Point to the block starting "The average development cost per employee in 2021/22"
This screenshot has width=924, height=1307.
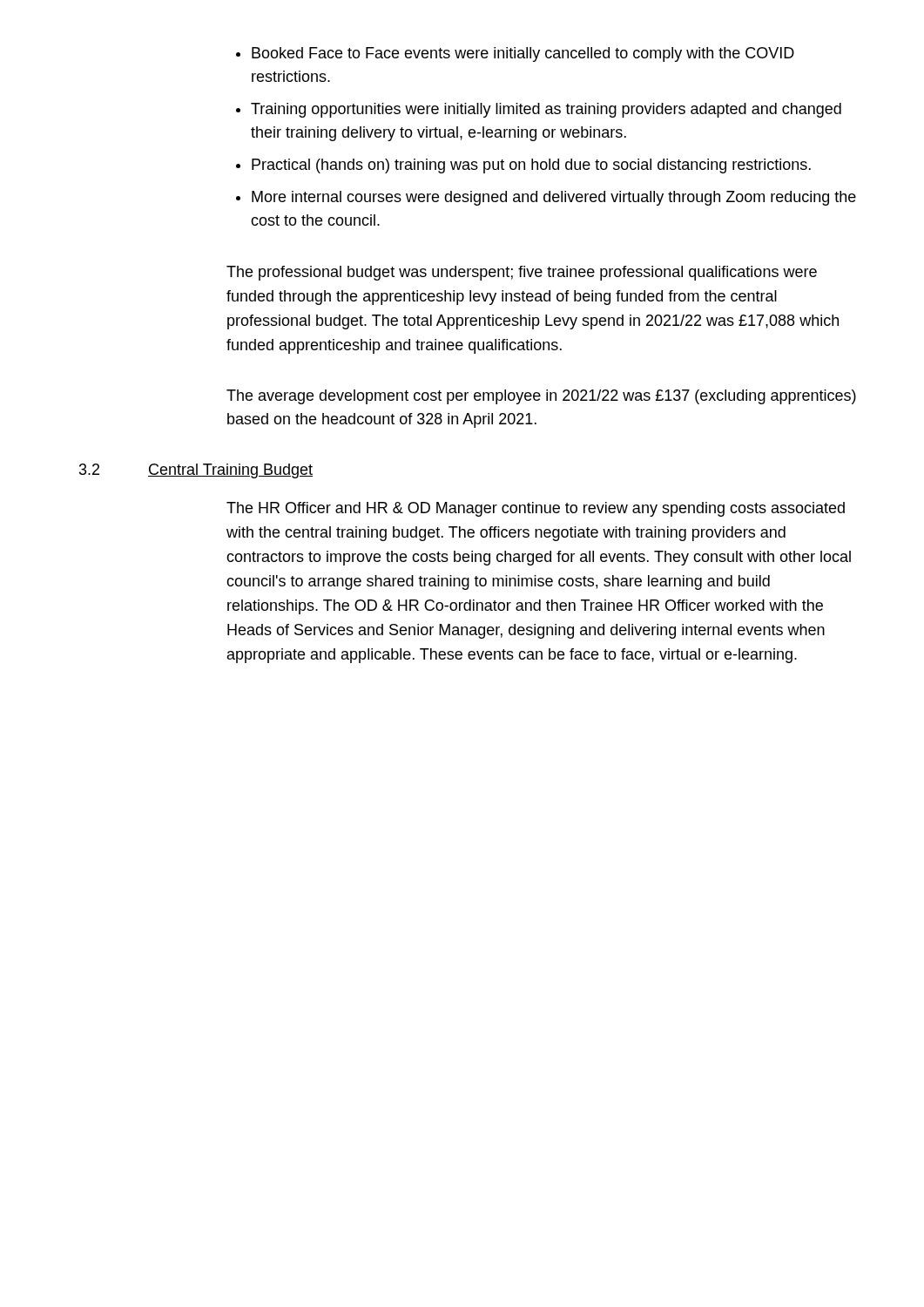541,407
